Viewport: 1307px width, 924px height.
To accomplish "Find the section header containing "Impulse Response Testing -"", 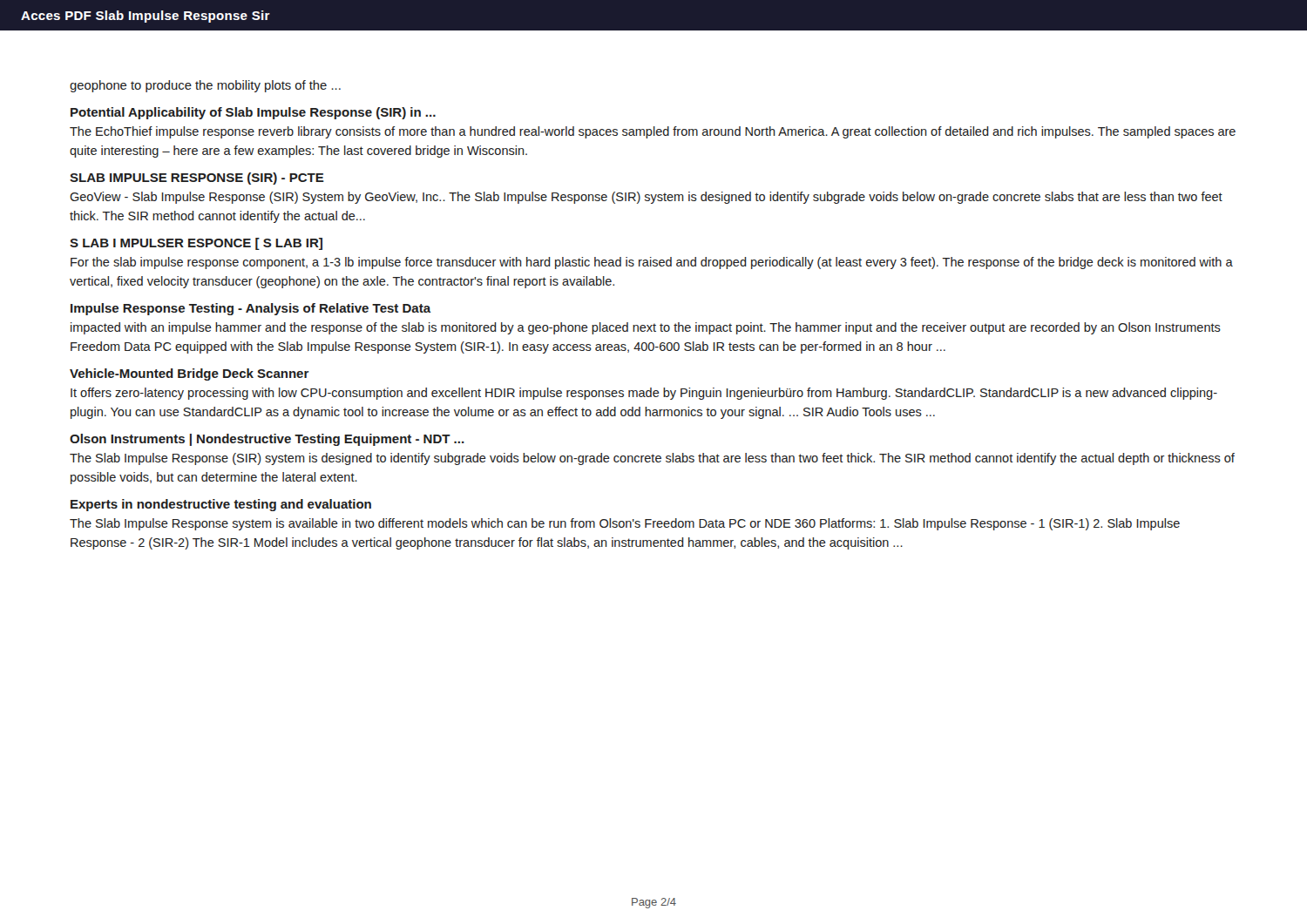I will (250, 308).
